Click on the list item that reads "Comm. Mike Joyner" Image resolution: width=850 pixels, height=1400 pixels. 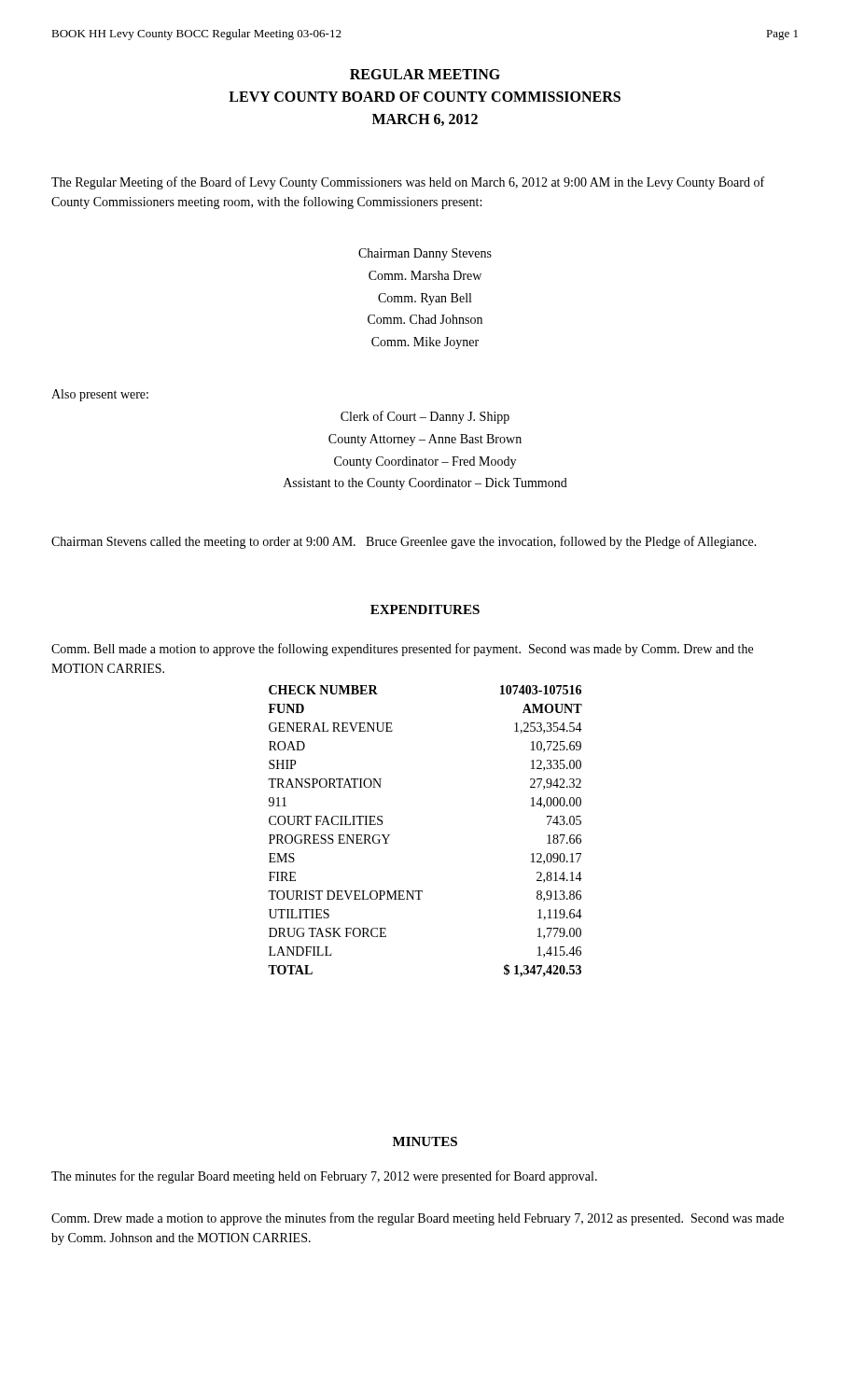point(425,342)
